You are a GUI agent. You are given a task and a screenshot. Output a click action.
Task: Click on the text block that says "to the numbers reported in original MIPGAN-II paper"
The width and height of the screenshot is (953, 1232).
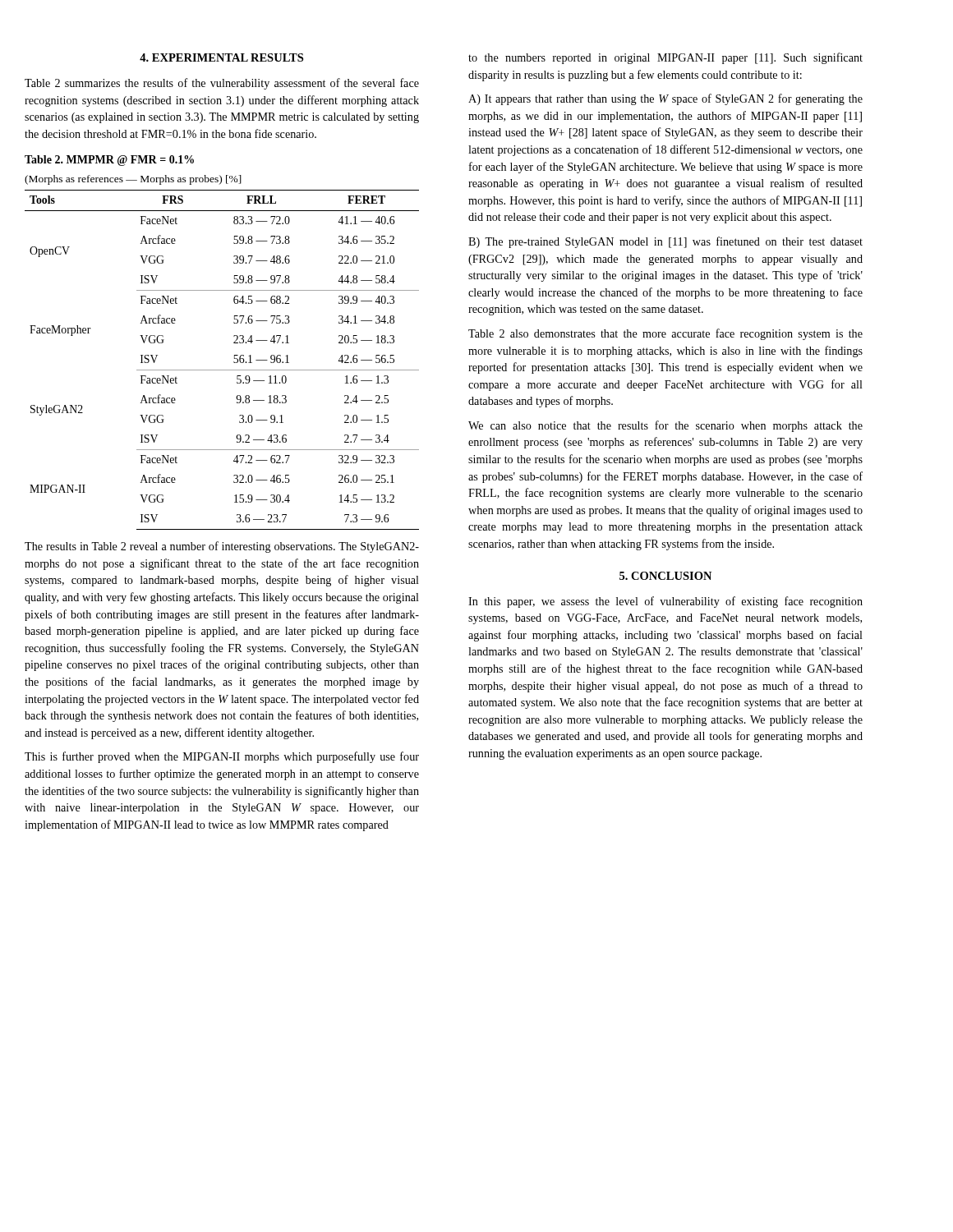point(665,66)
